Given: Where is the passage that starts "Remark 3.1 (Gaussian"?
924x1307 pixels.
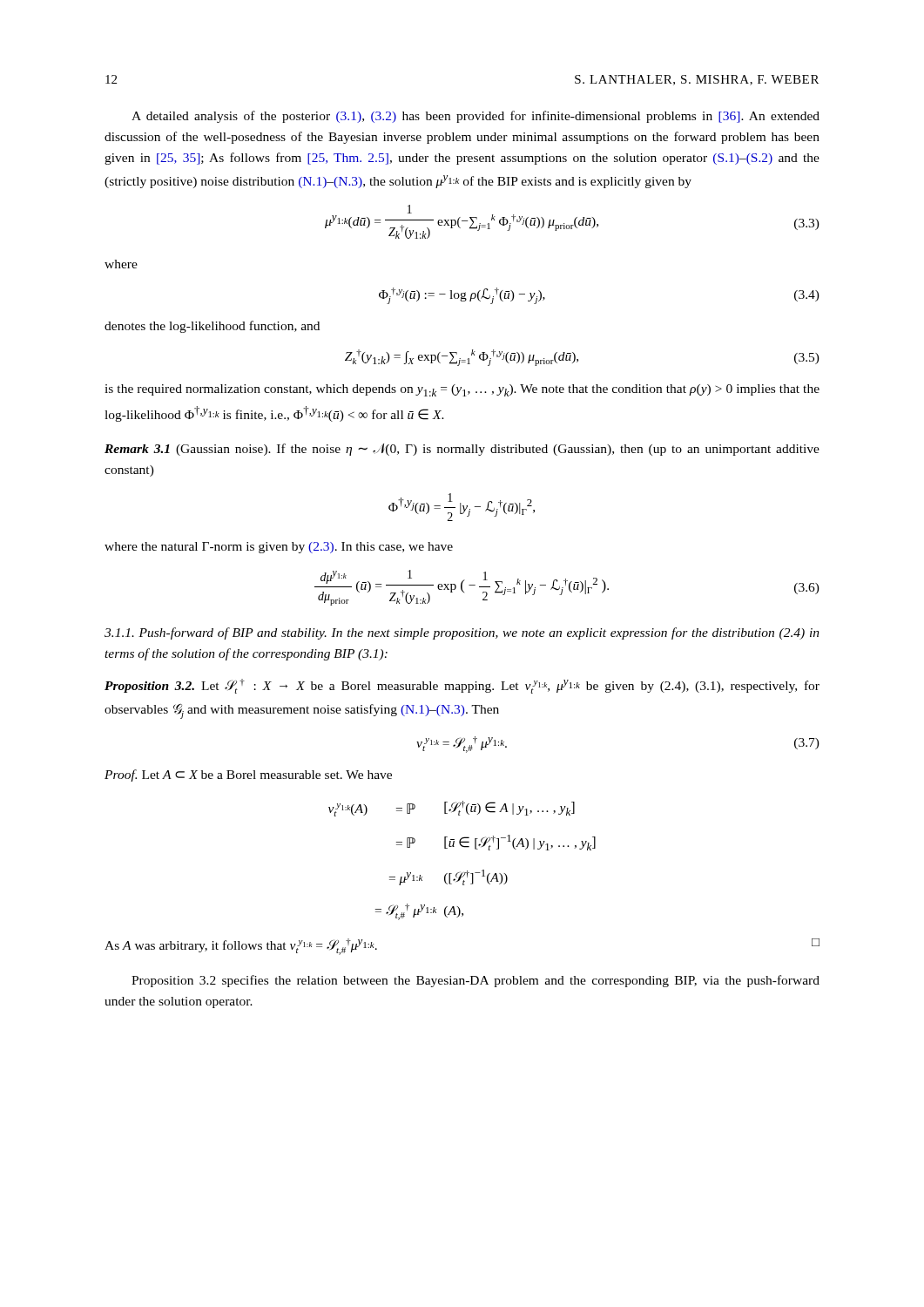Looking at the screenshot, I should point(462,459).
